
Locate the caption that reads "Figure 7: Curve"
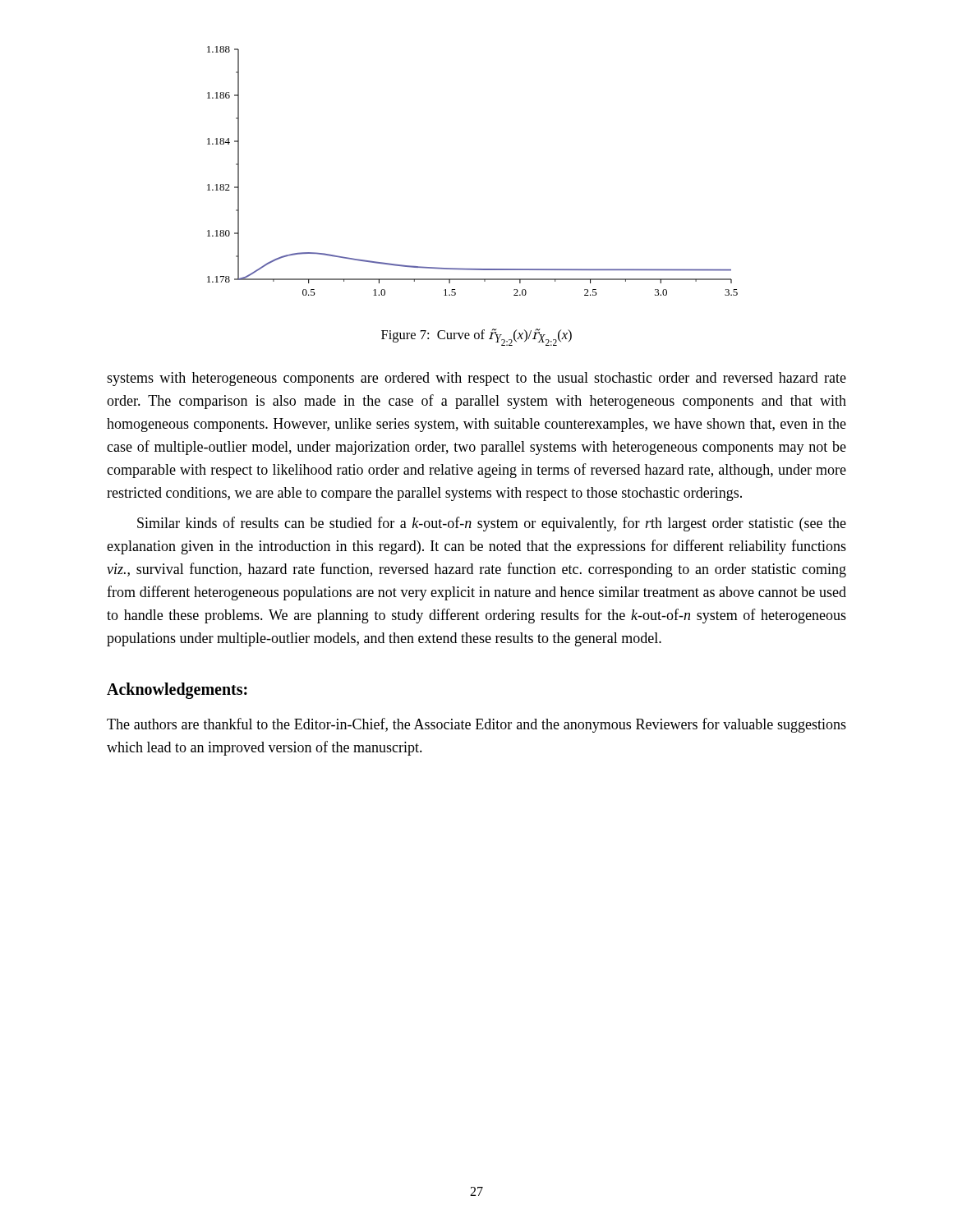(476, 337)
